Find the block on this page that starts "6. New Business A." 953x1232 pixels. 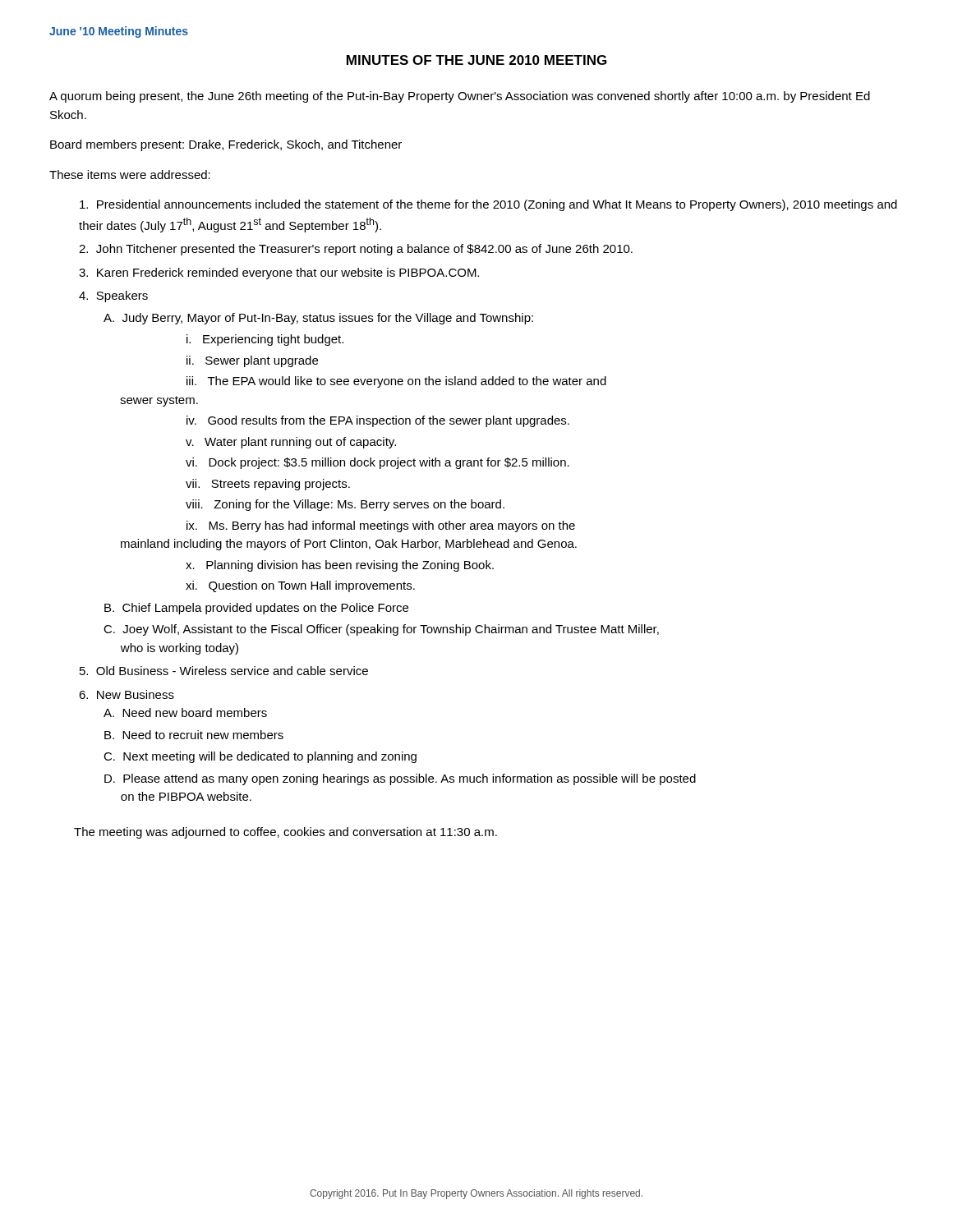[127, 694]
